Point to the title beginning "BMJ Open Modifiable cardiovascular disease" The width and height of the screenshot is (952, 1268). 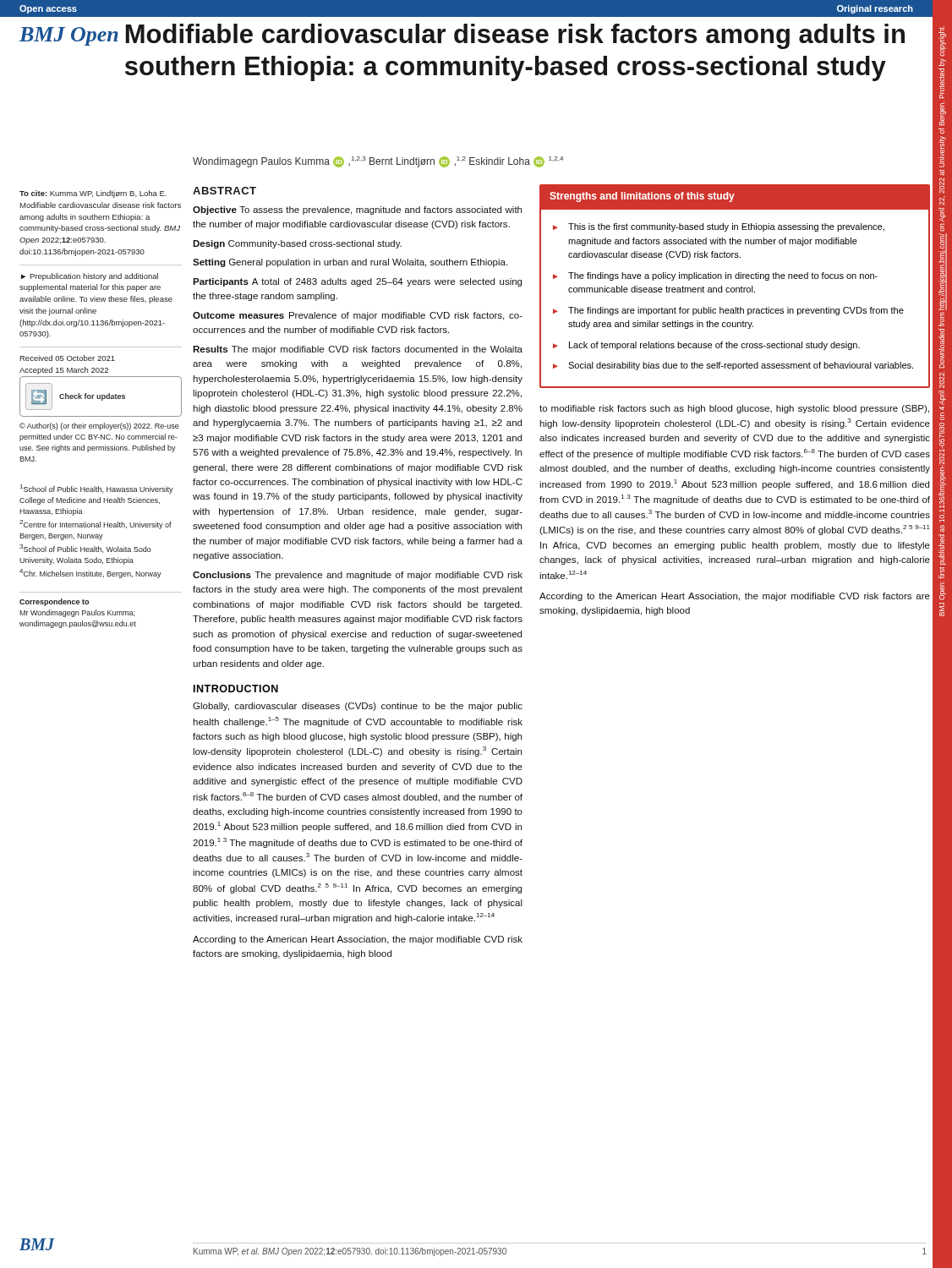(473, 51)
